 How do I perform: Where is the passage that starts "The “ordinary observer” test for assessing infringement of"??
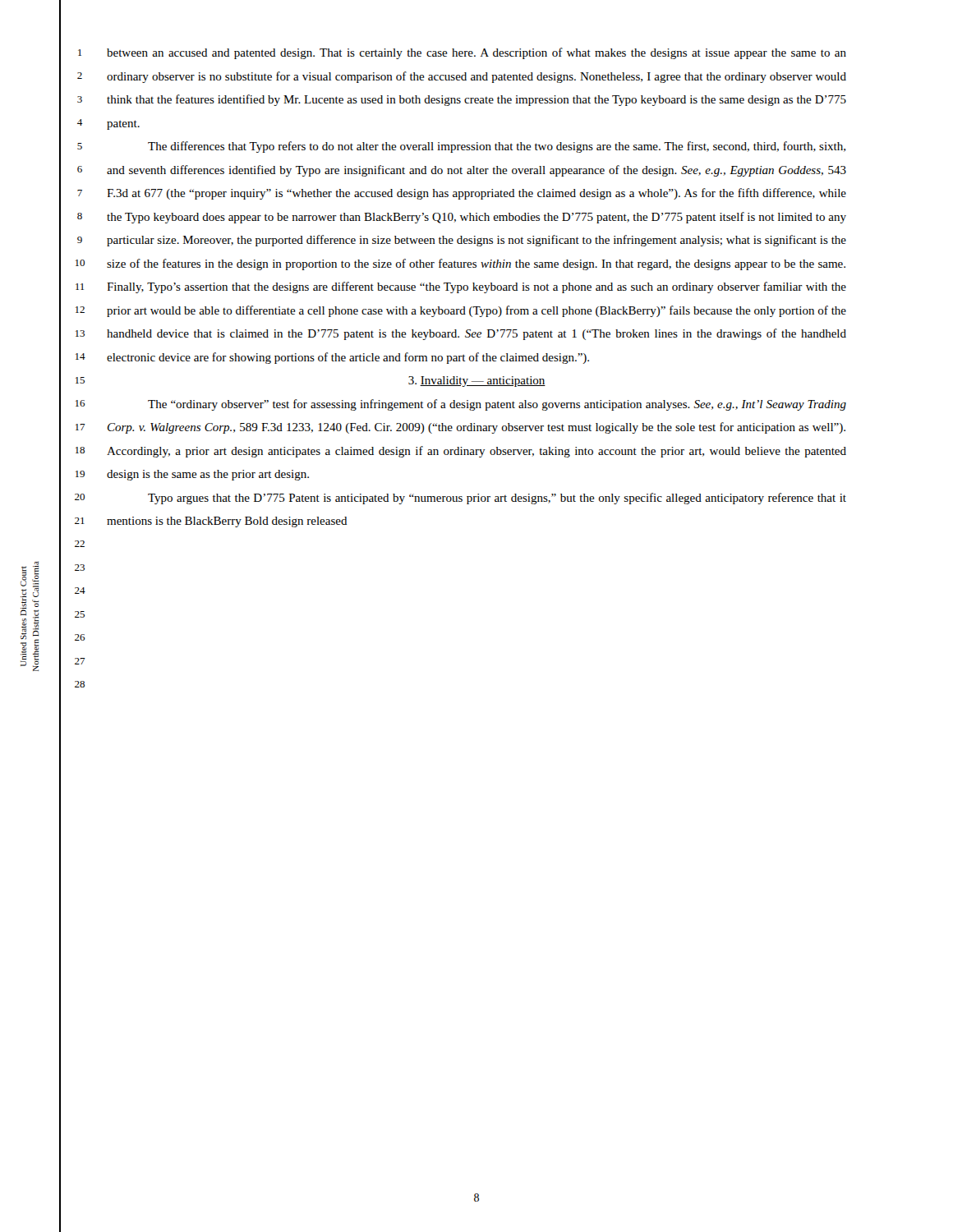[476, 439]
